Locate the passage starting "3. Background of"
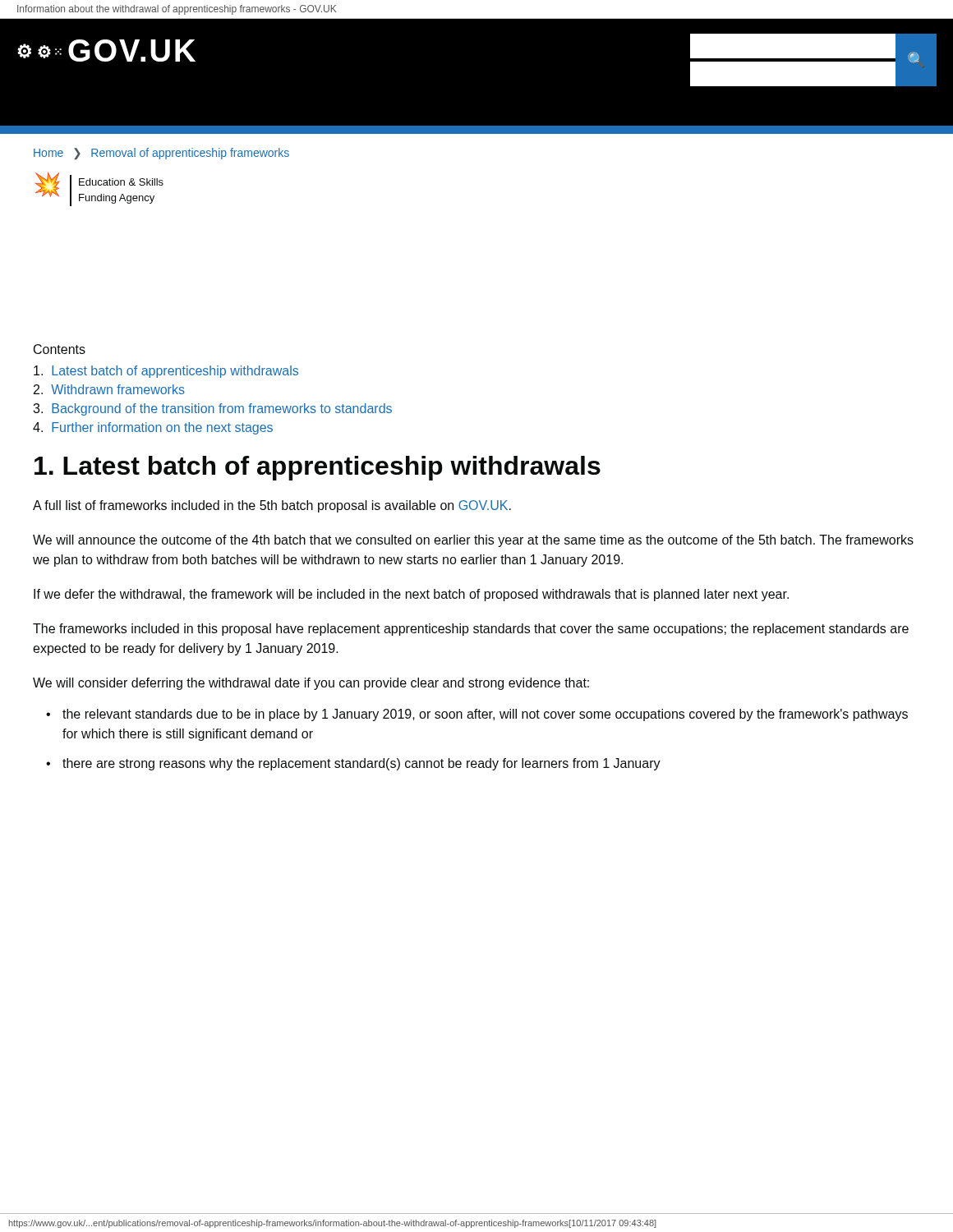 213,408
